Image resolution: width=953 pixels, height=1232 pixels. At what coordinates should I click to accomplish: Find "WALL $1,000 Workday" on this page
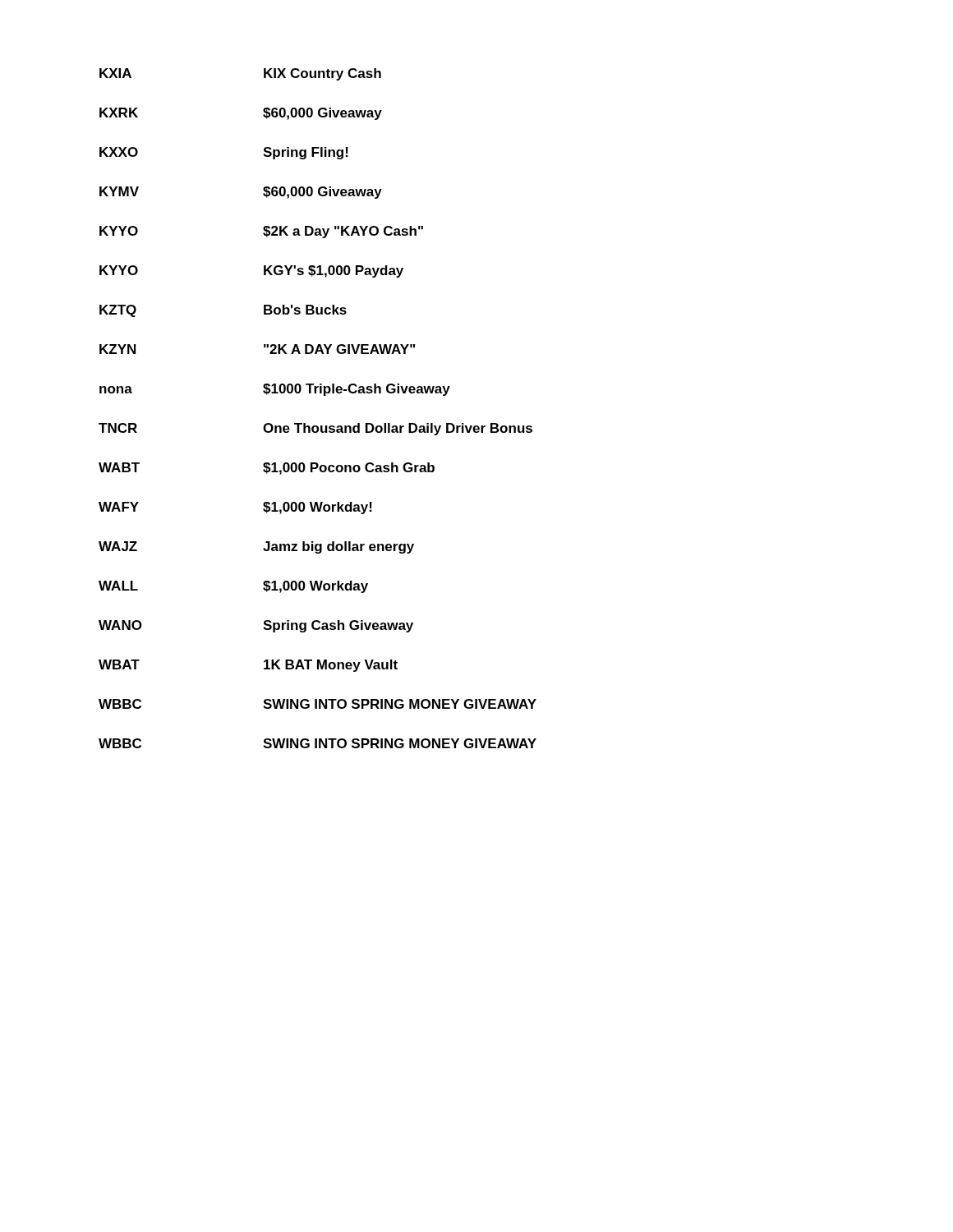(x=124, y=587)
